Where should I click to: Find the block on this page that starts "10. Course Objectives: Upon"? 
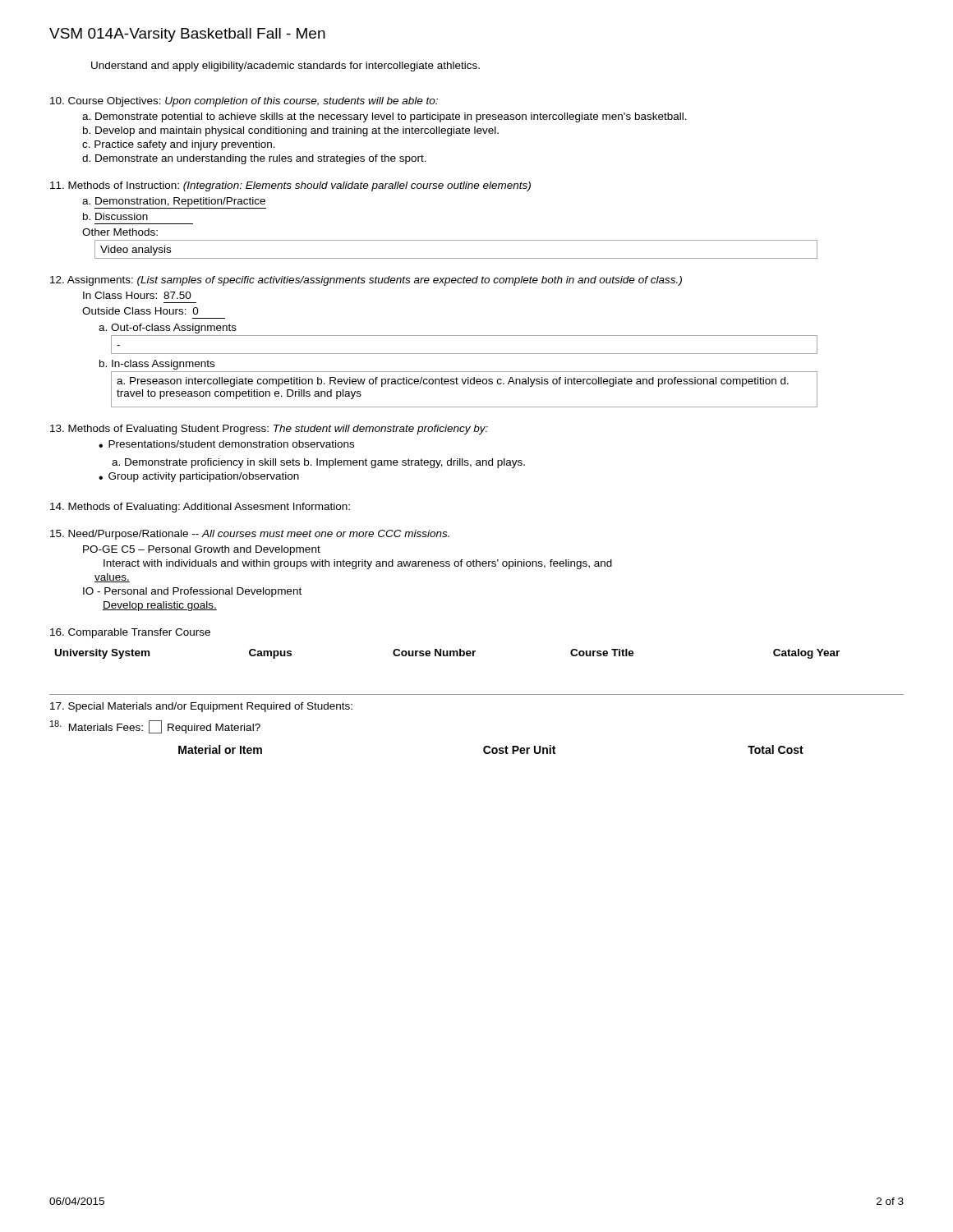[476, 129]
